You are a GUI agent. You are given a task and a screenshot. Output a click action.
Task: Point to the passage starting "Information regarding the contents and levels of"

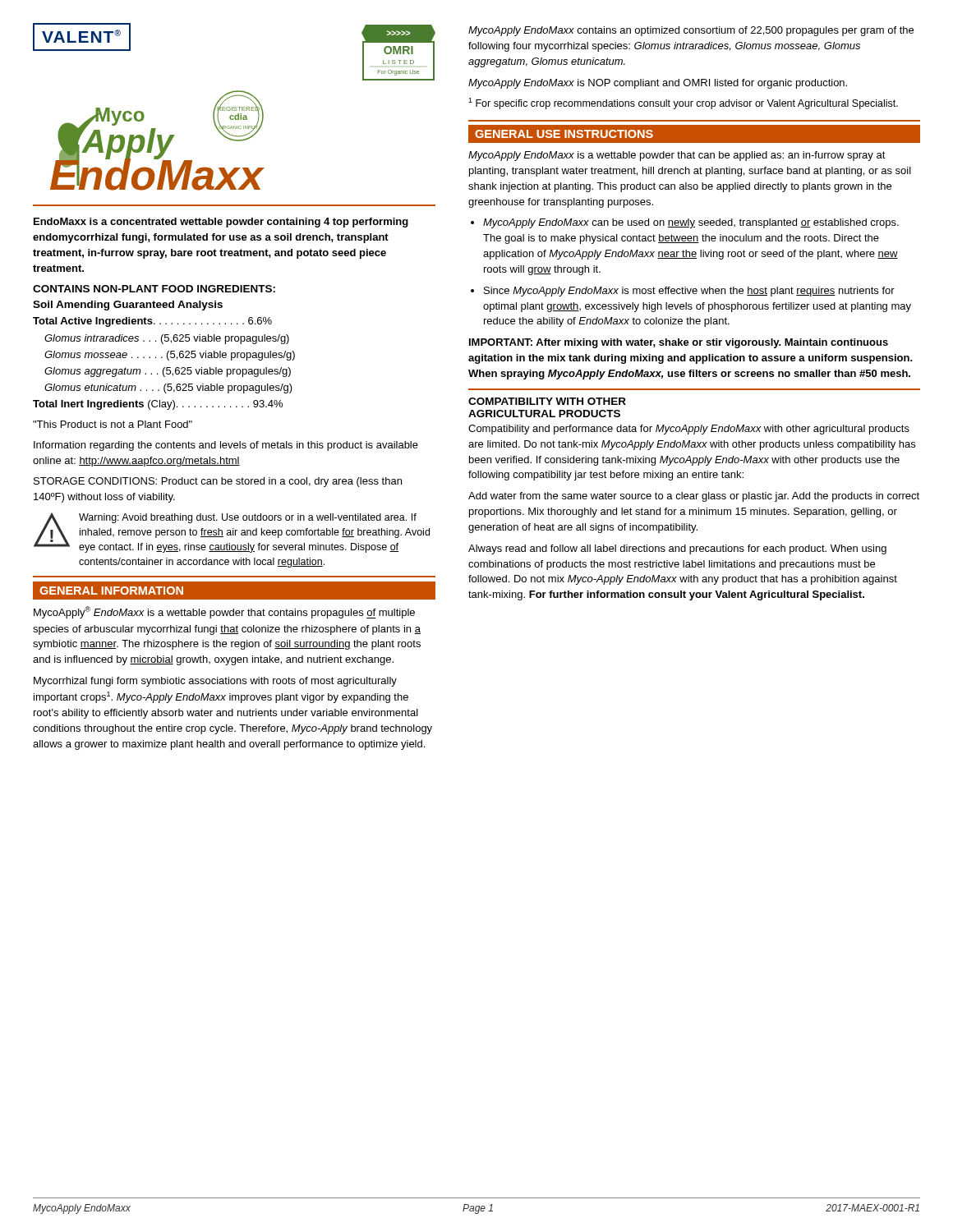pos(226,453)
